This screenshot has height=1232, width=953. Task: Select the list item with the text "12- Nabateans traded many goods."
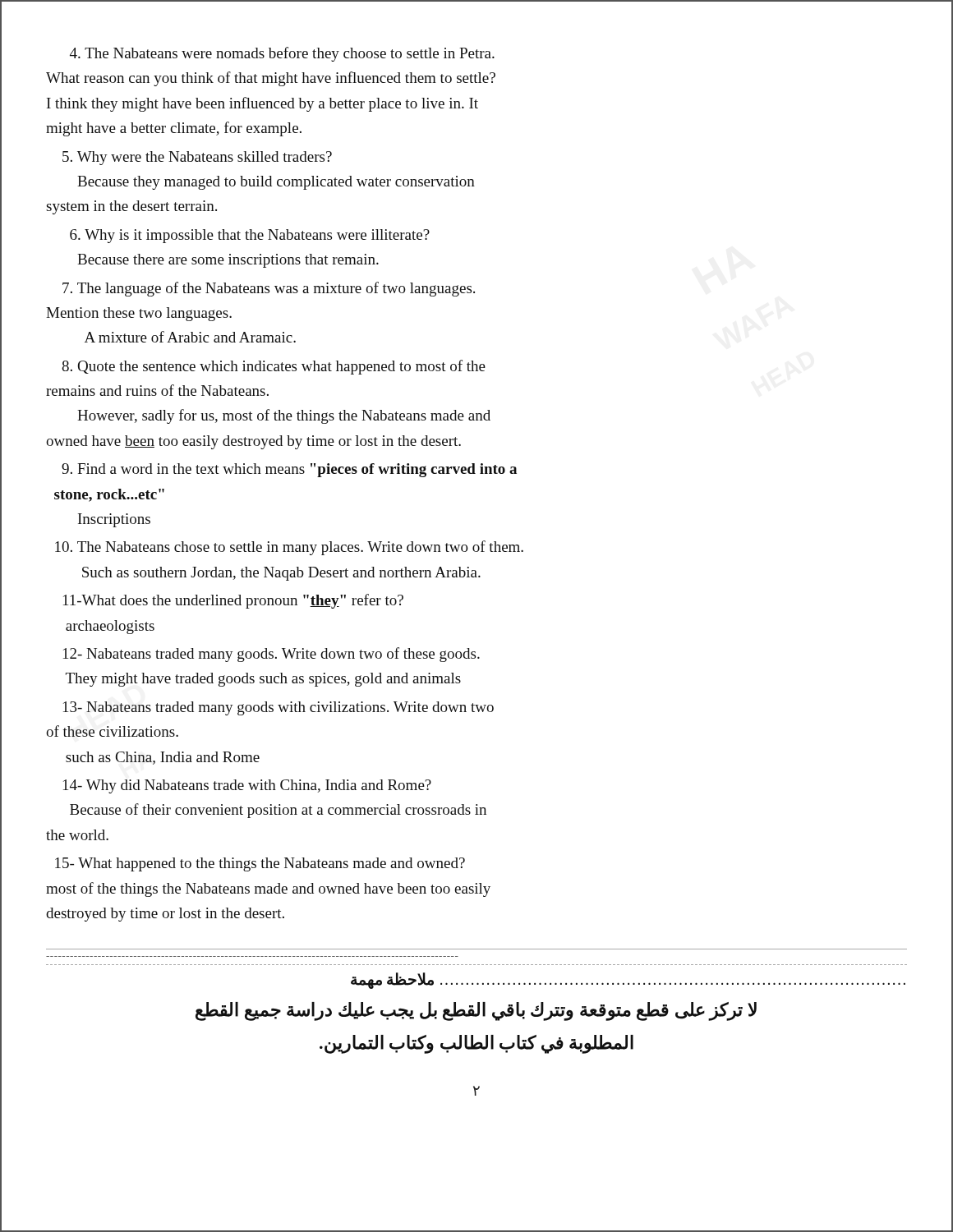pos(263,666)
